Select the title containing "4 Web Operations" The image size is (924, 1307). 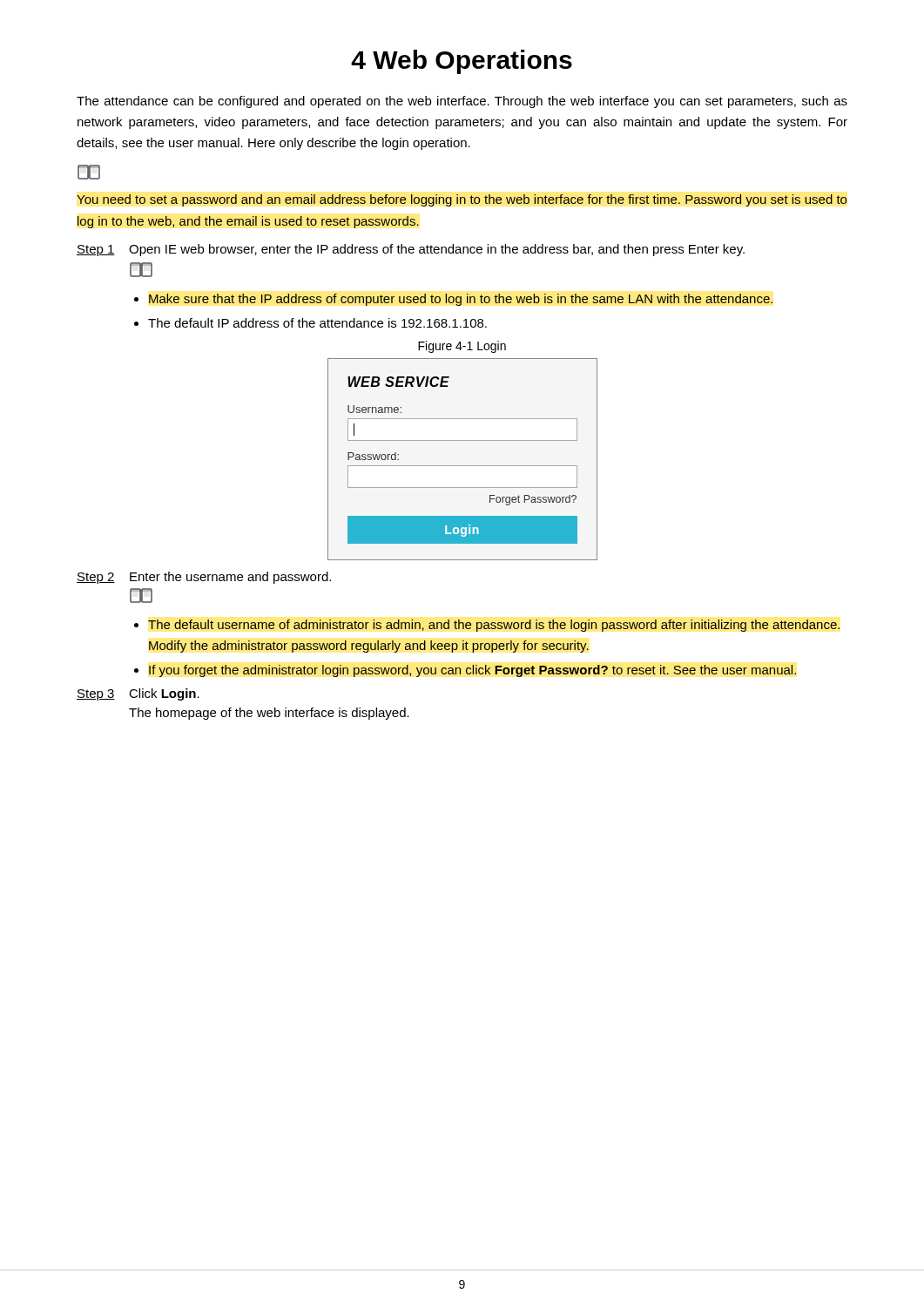[x=462, y=60]
